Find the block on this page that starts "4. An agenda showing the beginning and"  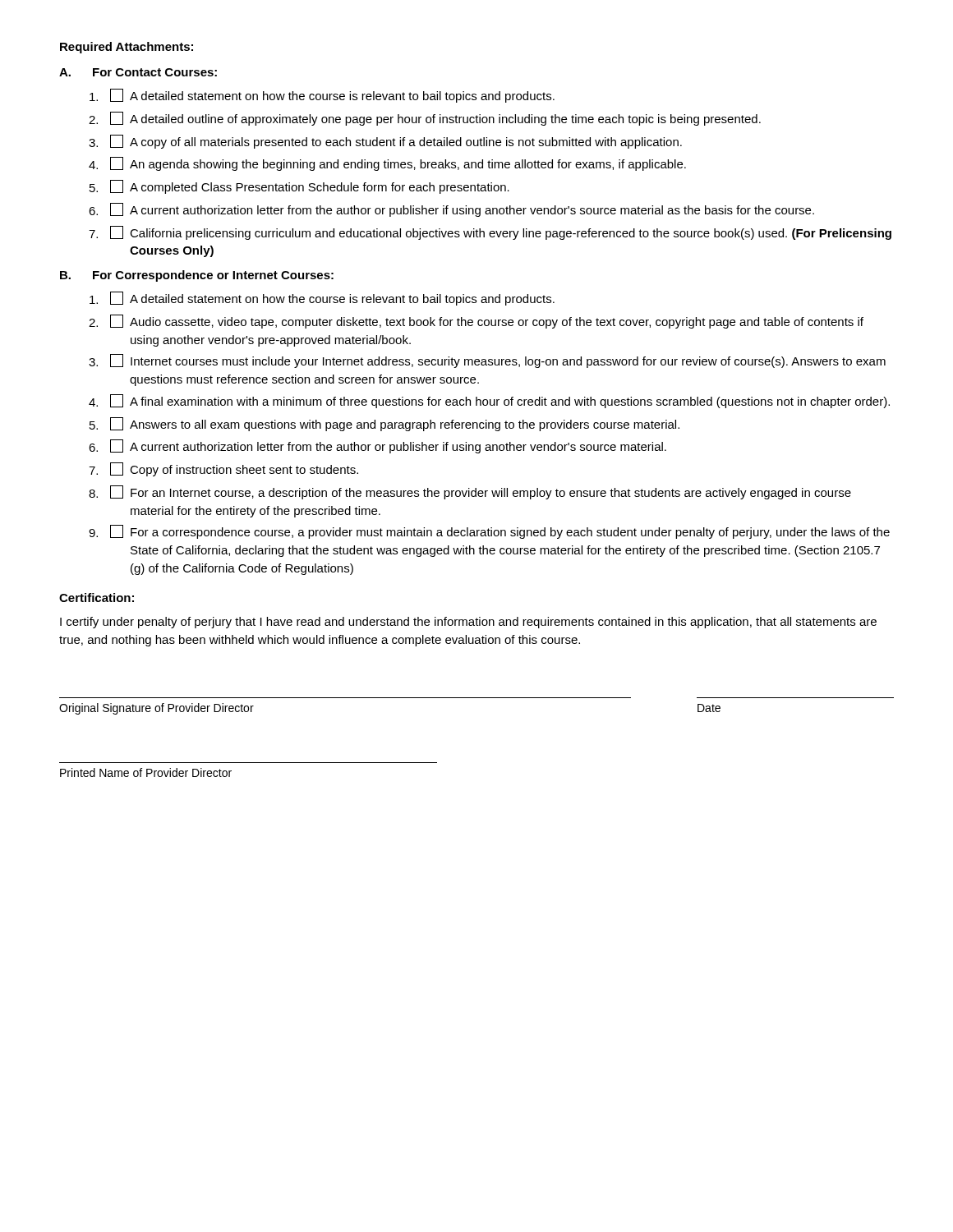coord(491,165)
